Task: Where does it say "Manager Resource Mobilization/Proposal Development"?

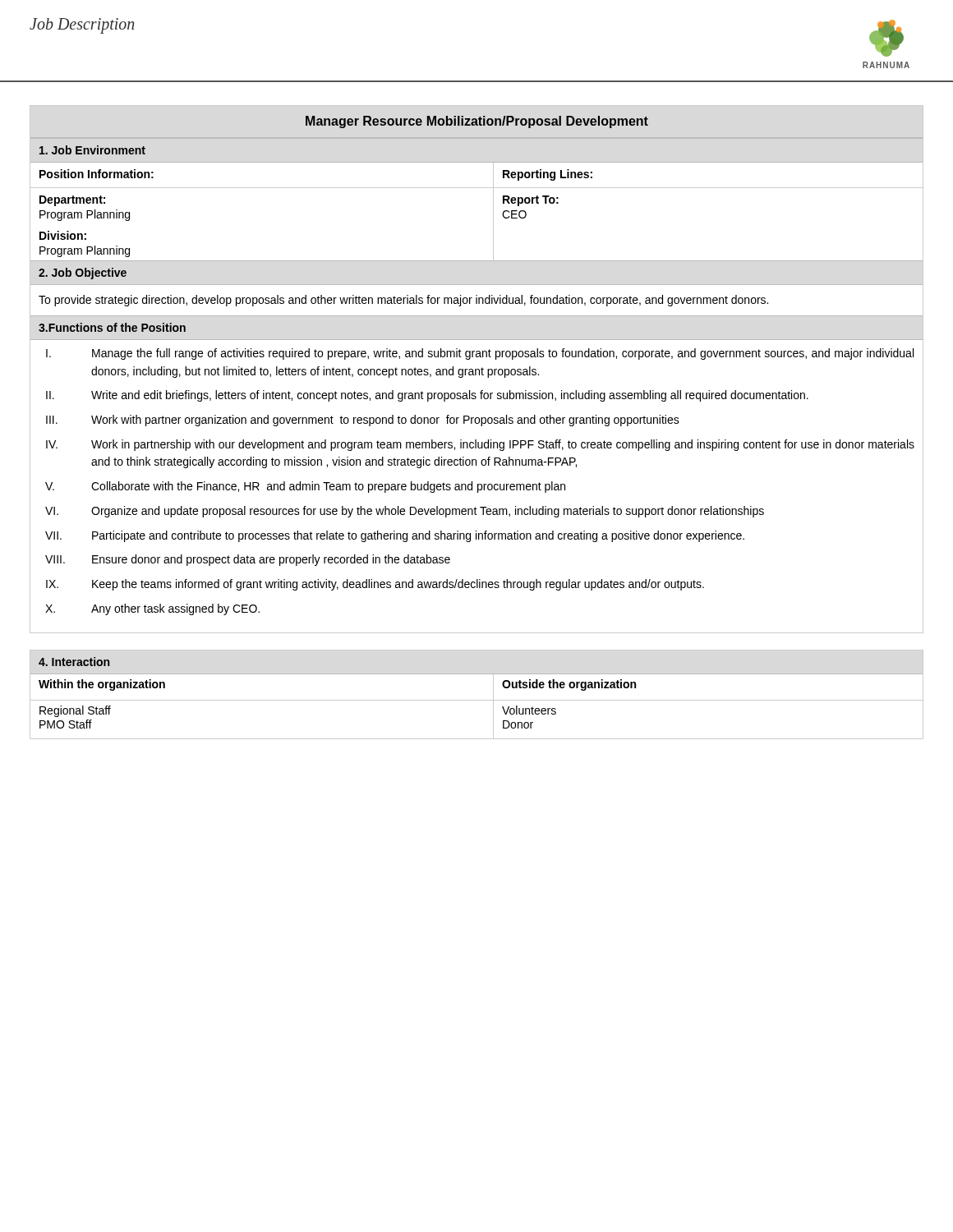Action: [x=476, y=121]
